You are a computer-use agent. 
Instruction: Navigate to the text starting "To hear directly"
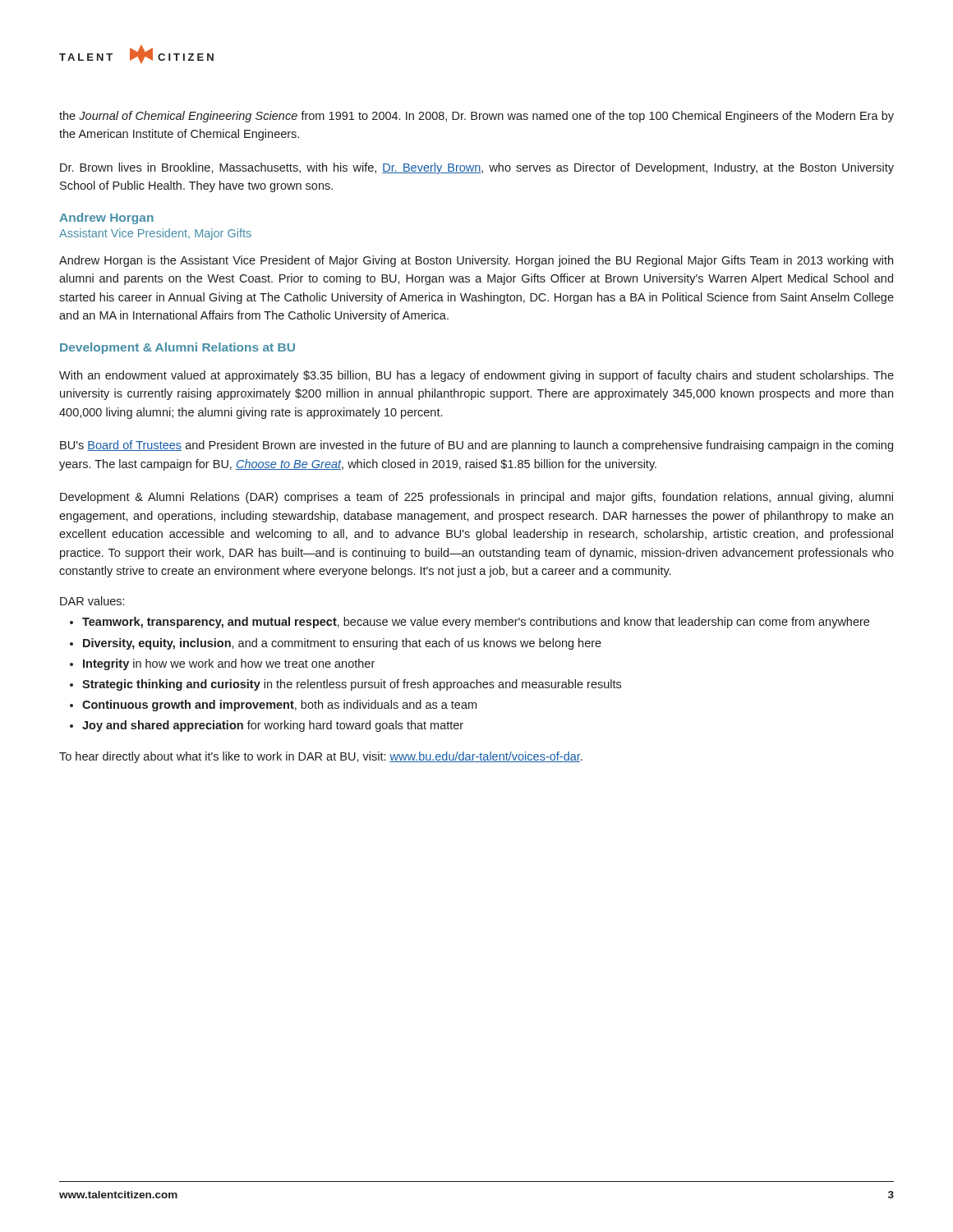[x=321, y=756]
